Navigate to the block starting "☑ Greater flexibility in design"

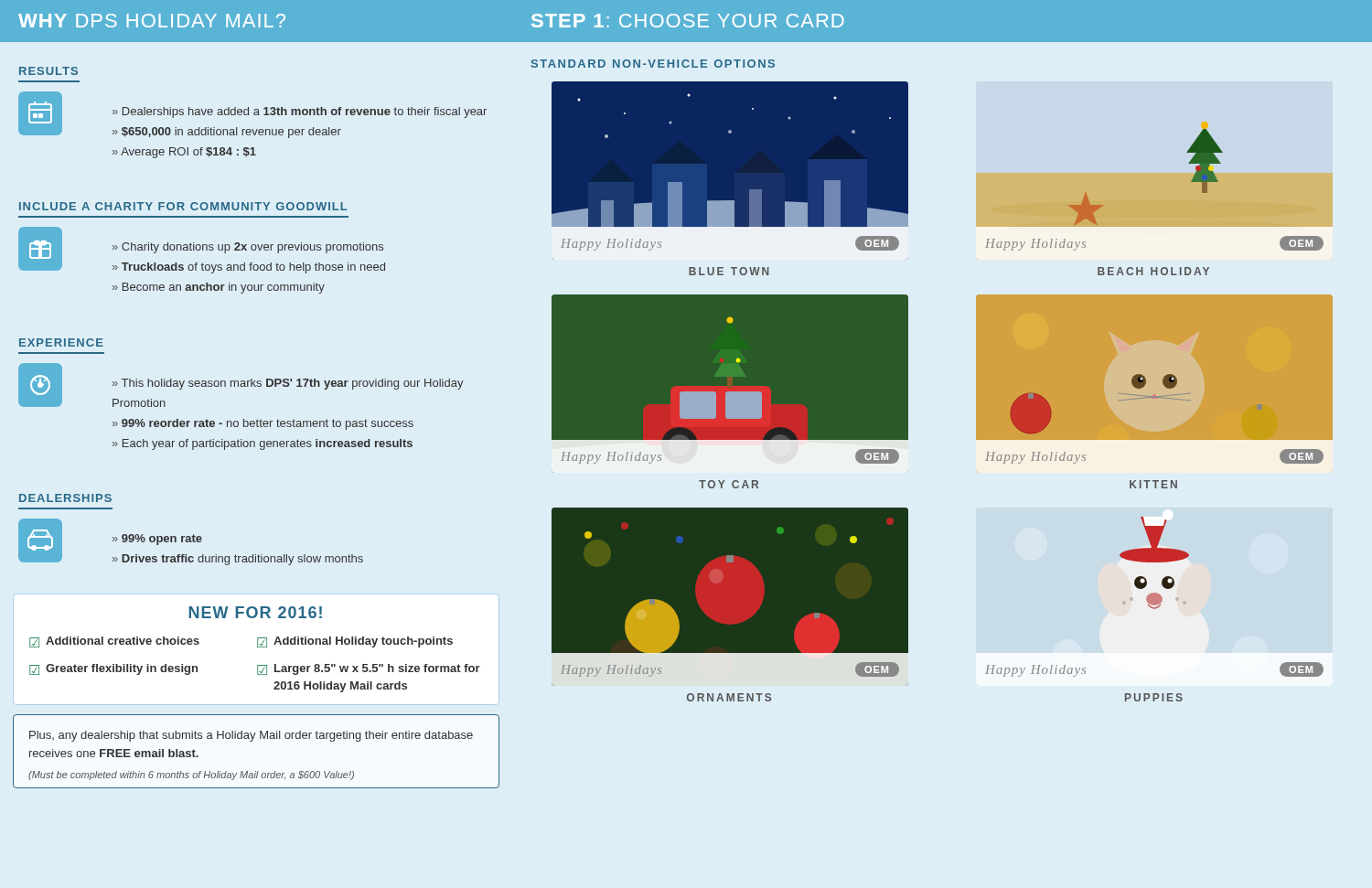(x=113, y=670)
